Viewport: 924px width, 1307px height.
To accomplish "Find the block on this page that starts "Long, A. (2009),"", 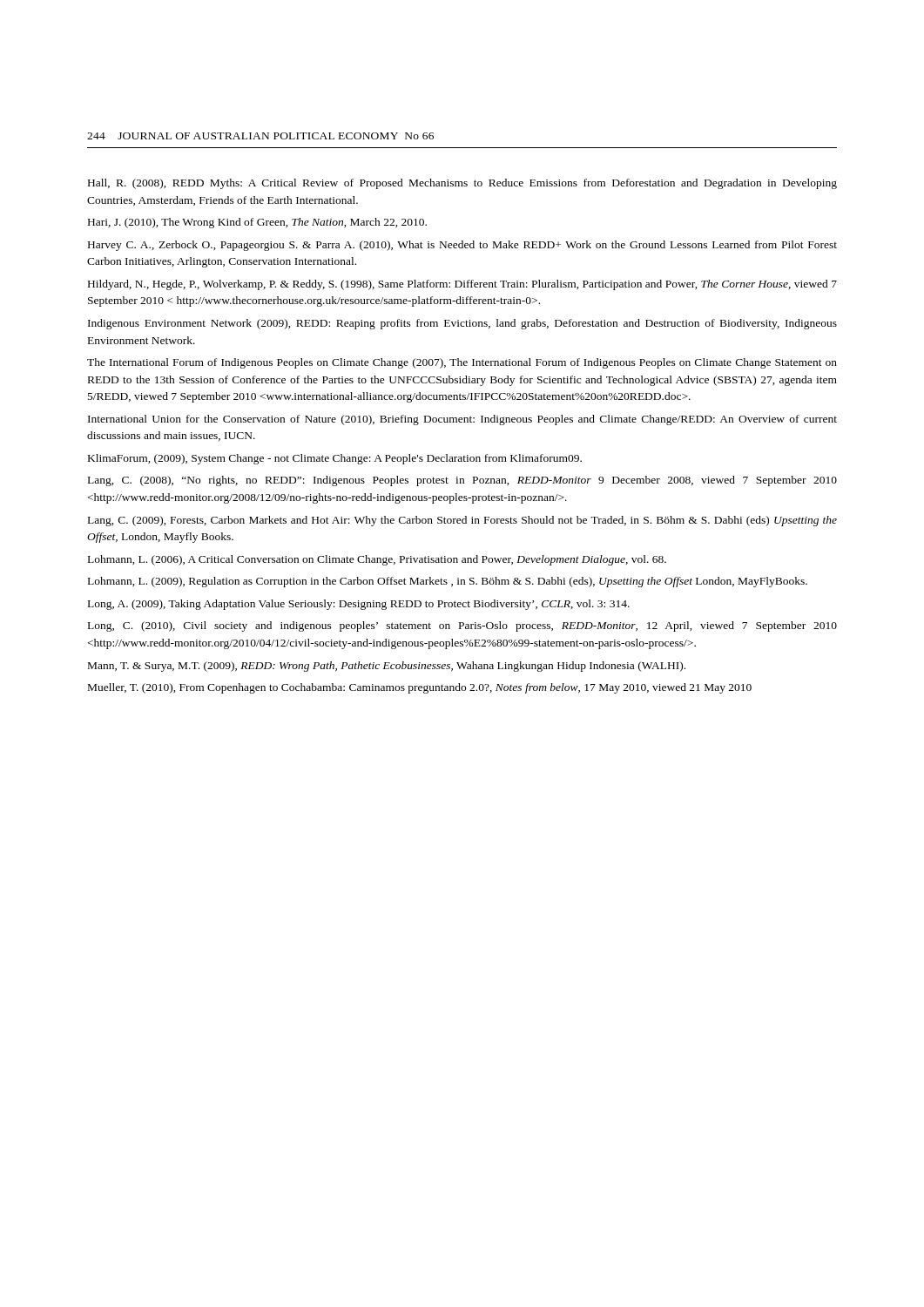I will click(359, 603).
